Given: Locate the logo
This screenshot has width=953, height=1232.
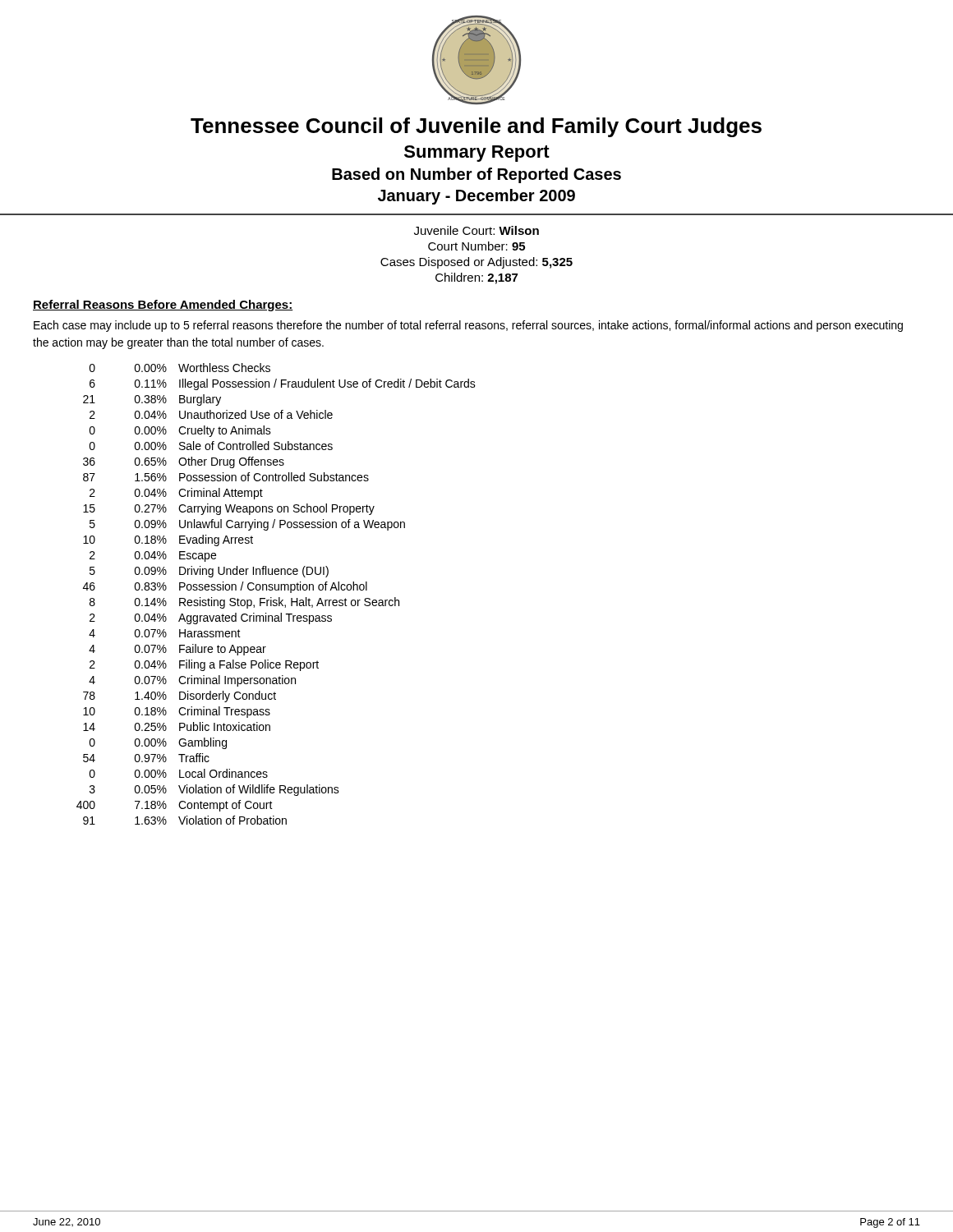Looking at the screenshot, I should [476, 54].
